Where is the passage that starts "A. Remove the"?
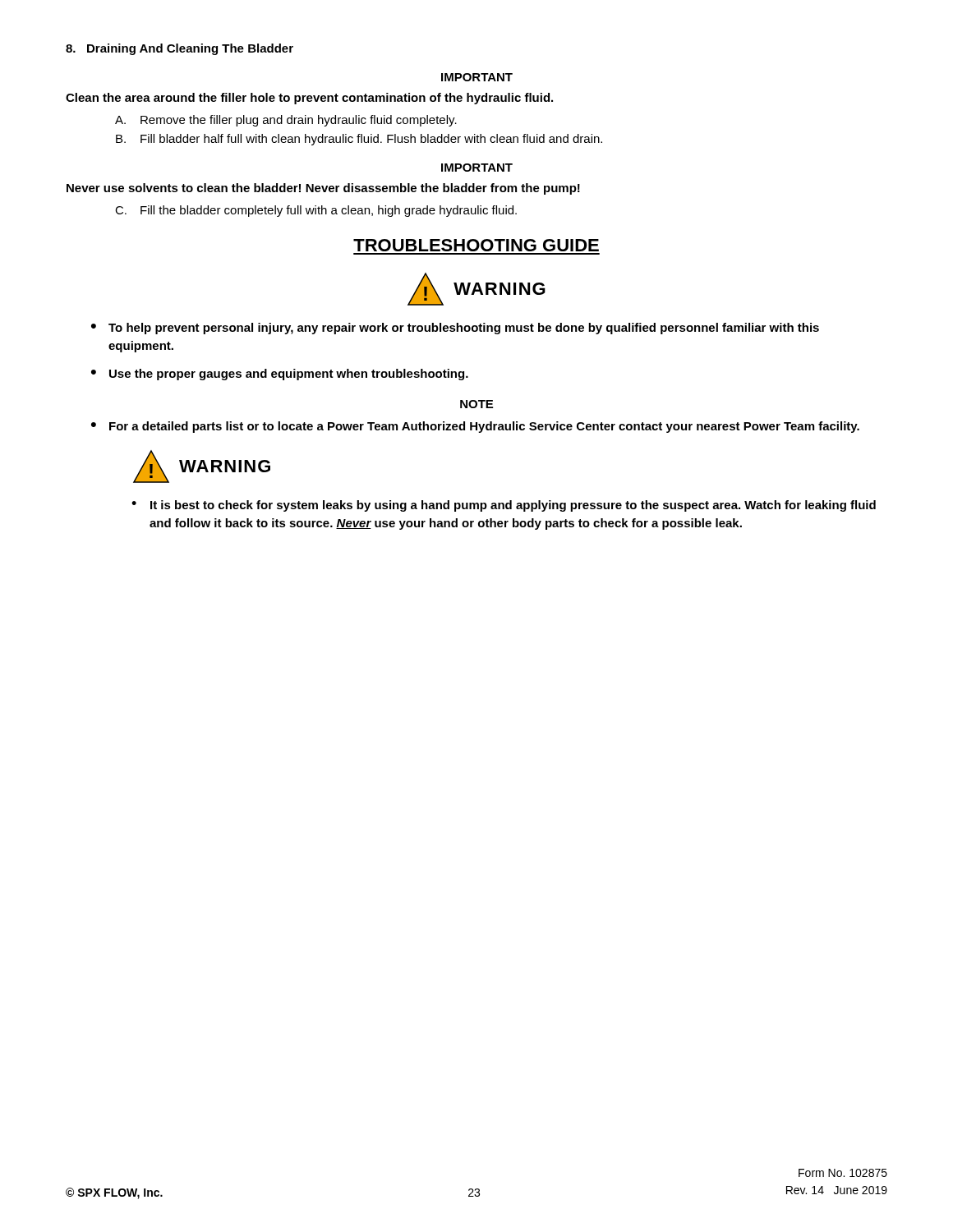 [286, 121]
